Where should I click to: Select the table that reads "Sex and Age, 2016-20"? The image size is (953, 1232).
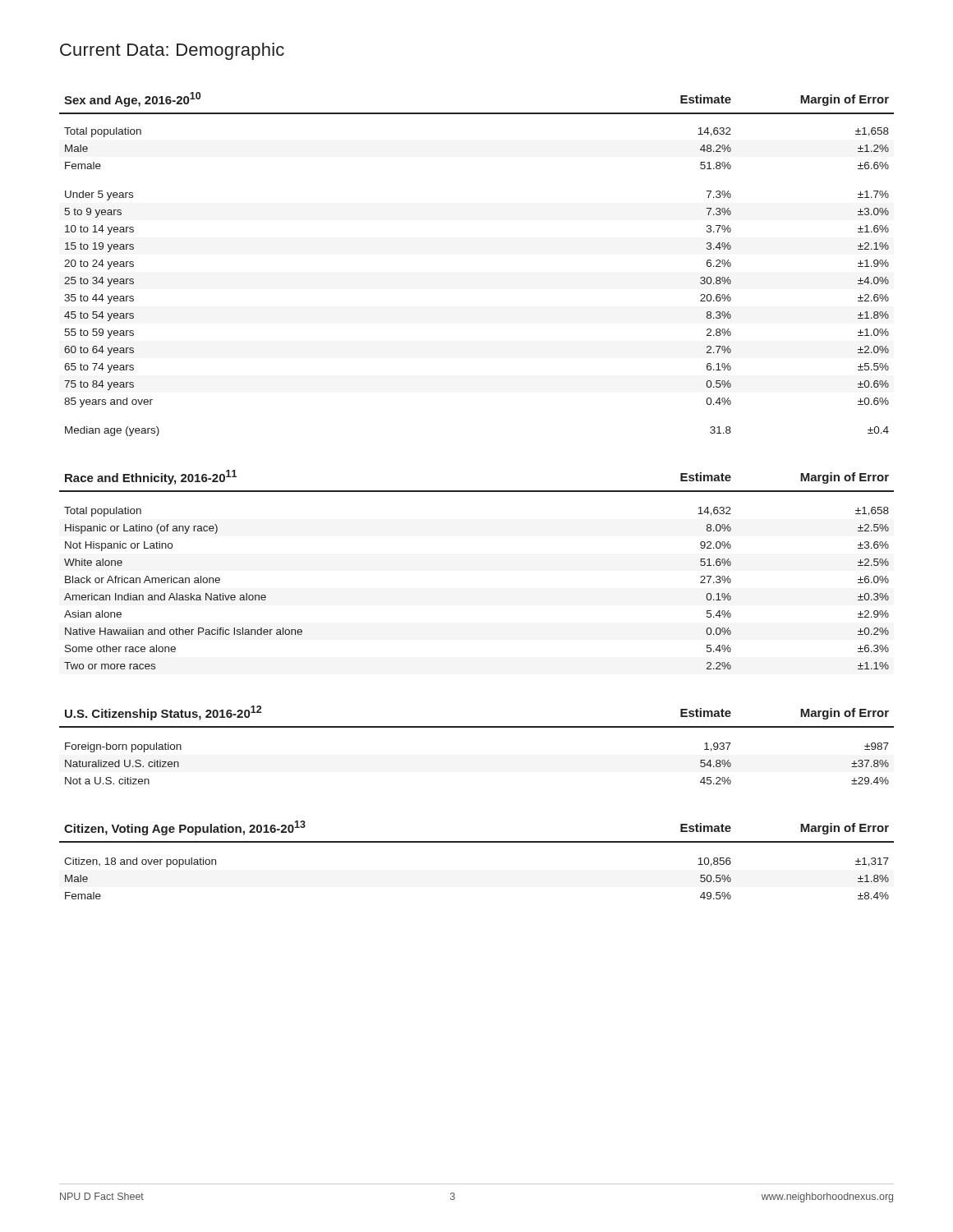[x=476, y=261]
